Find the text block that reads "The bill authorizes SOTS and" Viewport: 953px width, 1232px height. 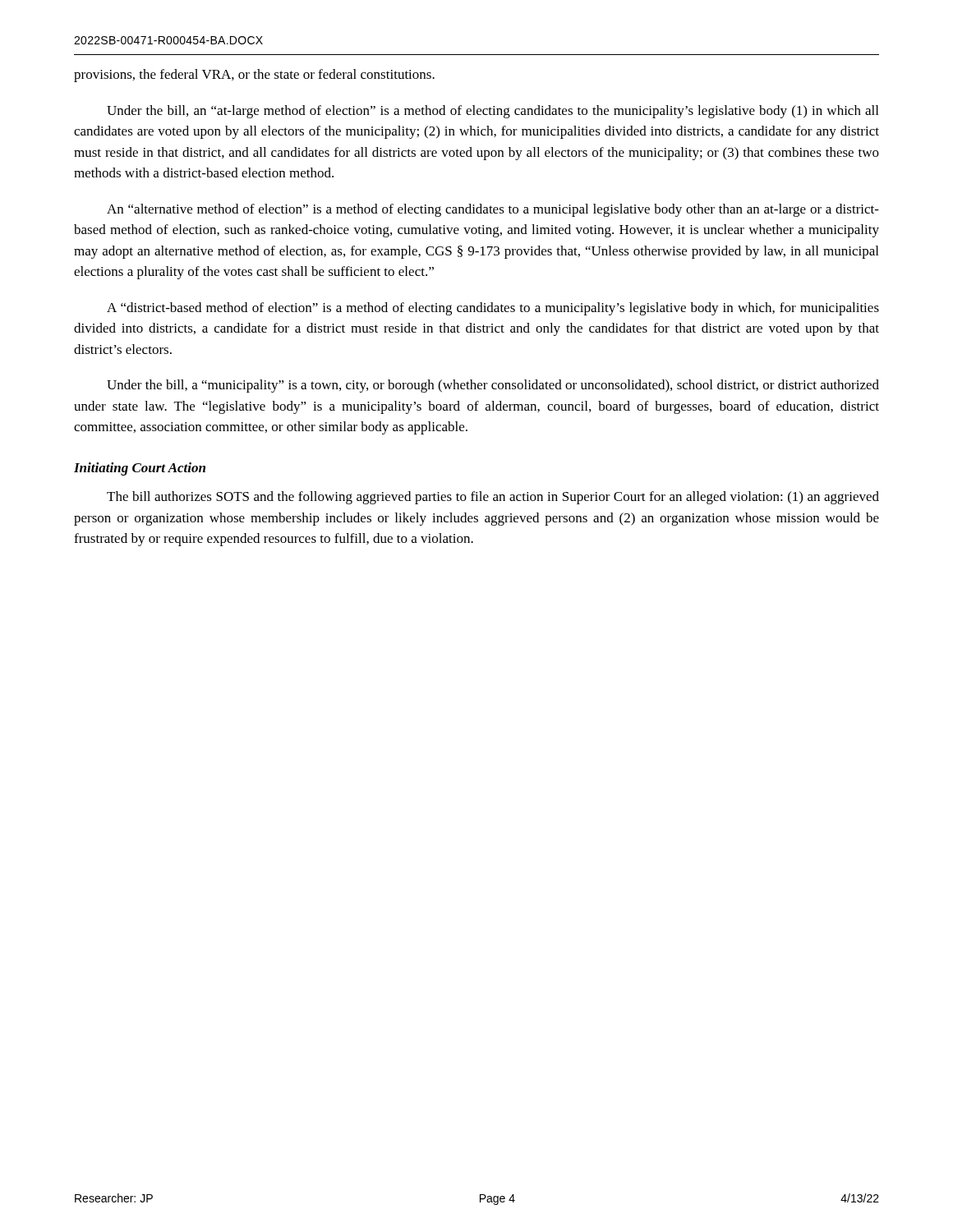point(476,518)
